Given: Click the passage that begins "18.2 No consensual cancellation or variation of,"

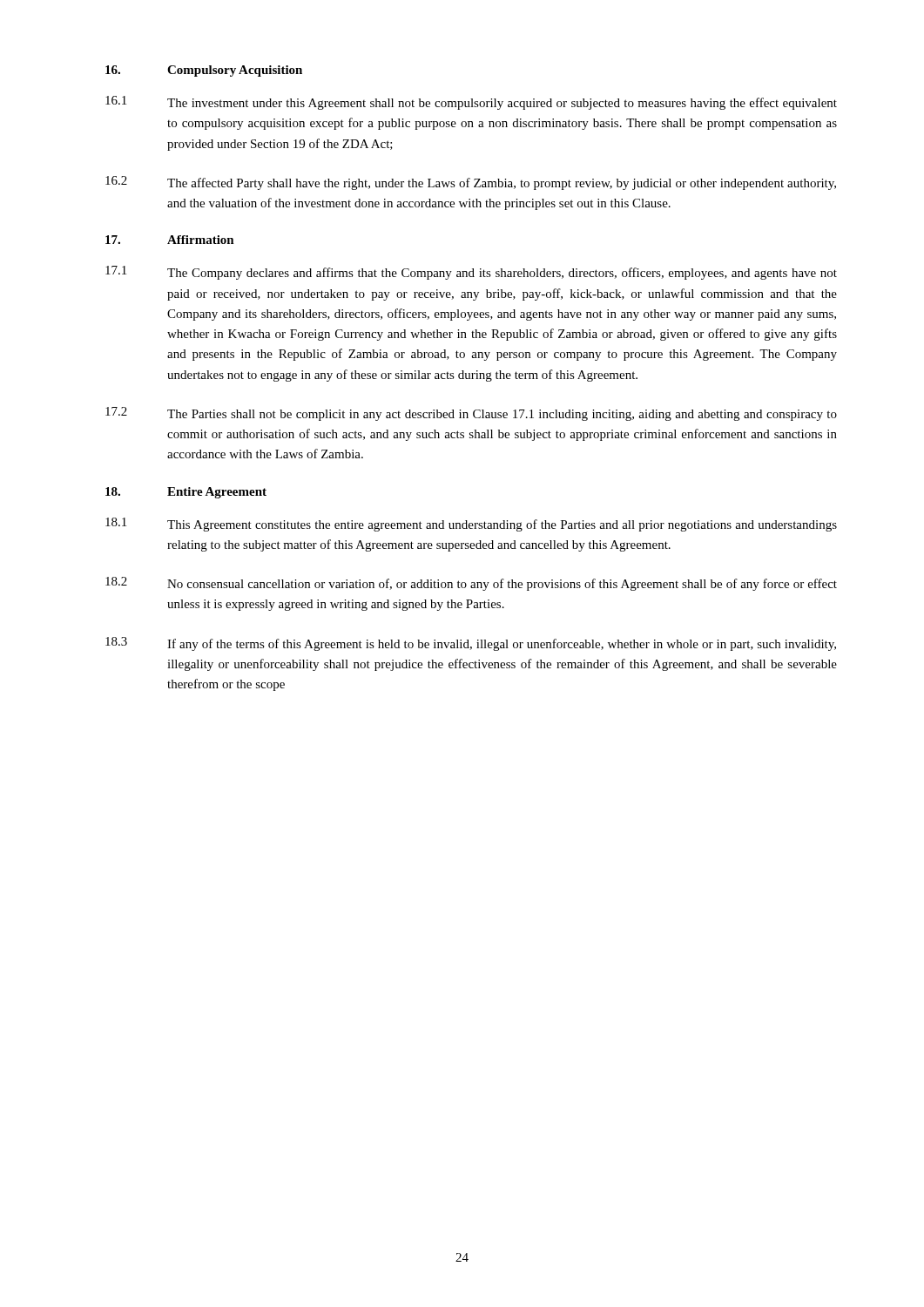Looking at the screenshot, I should pyautogui.click(x=471, y=594).
